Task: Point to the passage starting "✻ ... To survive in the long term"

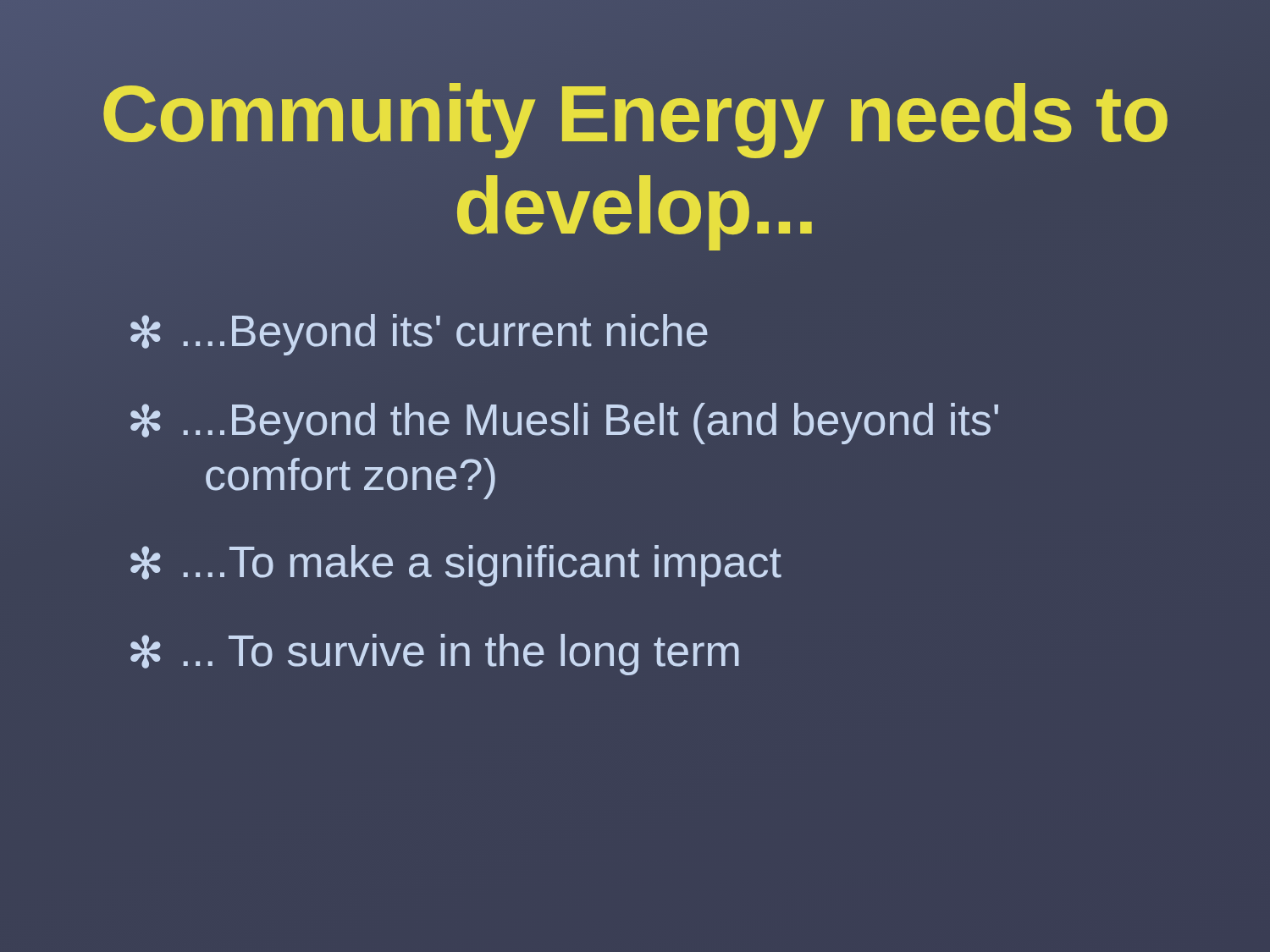Action: tap(434, 652)
